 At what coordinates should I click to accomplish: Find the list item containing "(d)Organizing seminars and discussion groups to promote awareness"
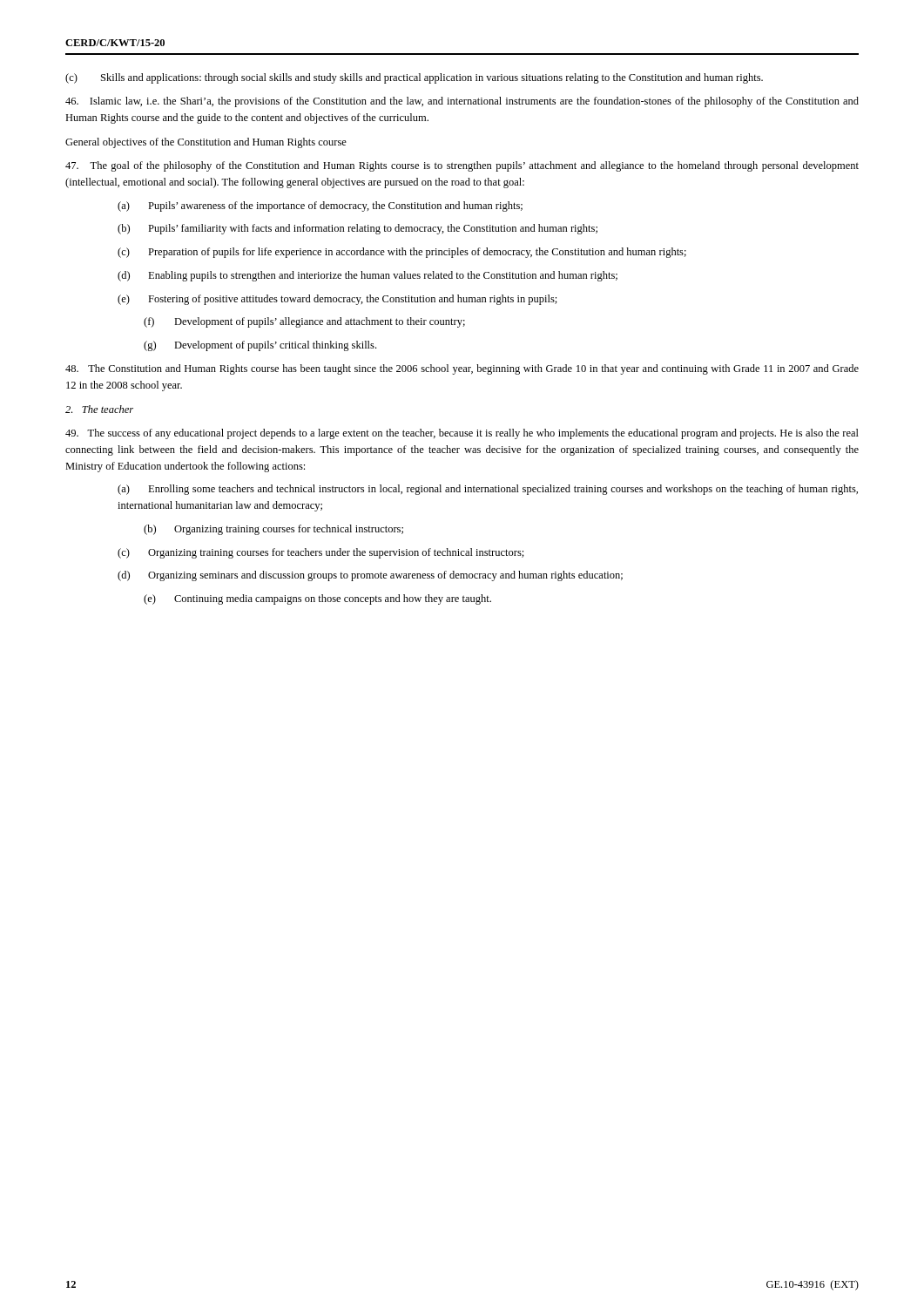pos(370,576)
